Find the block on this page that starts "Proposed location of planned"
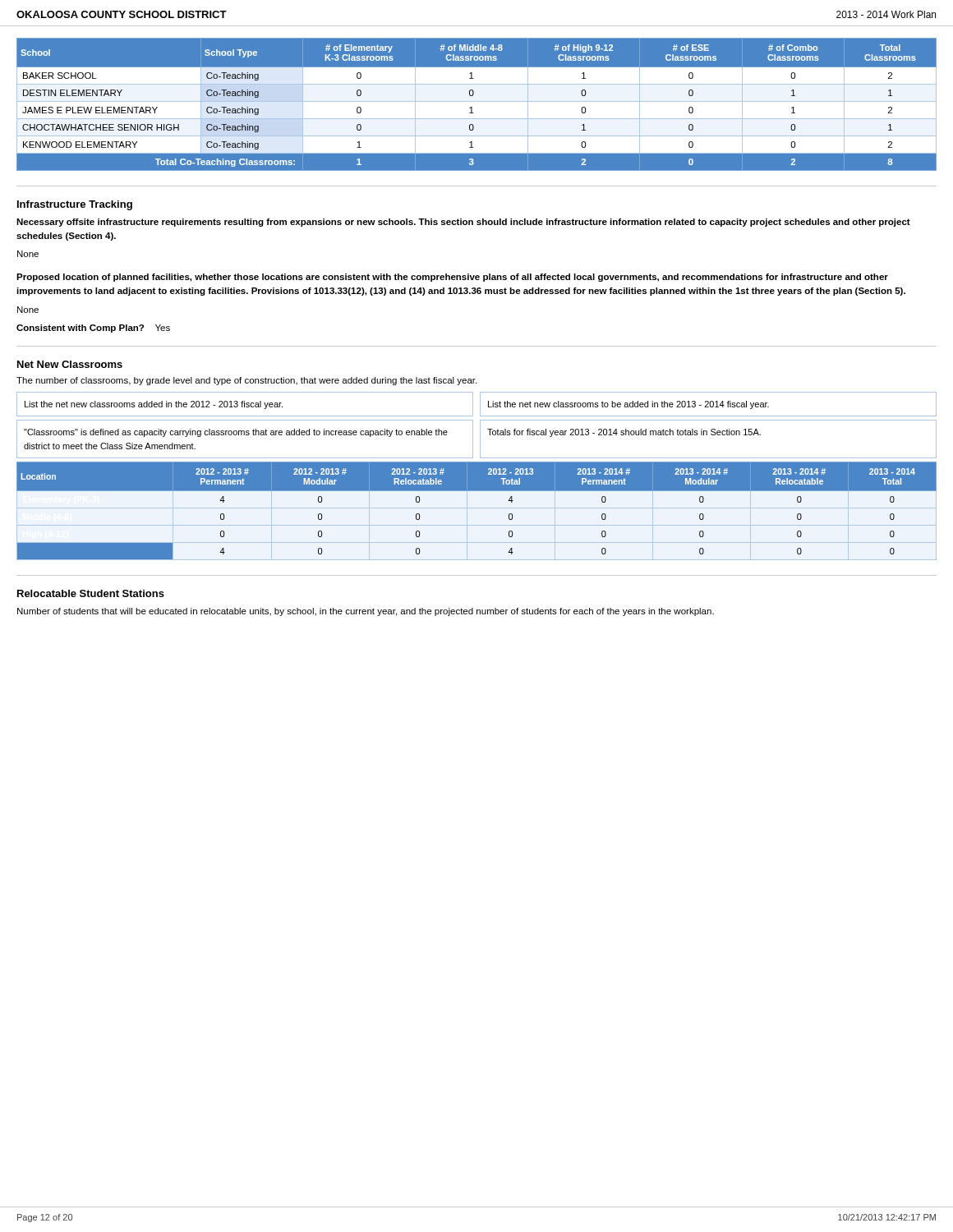The height and width of the screenshot is (1232, 953). click(x=461, y=284)
